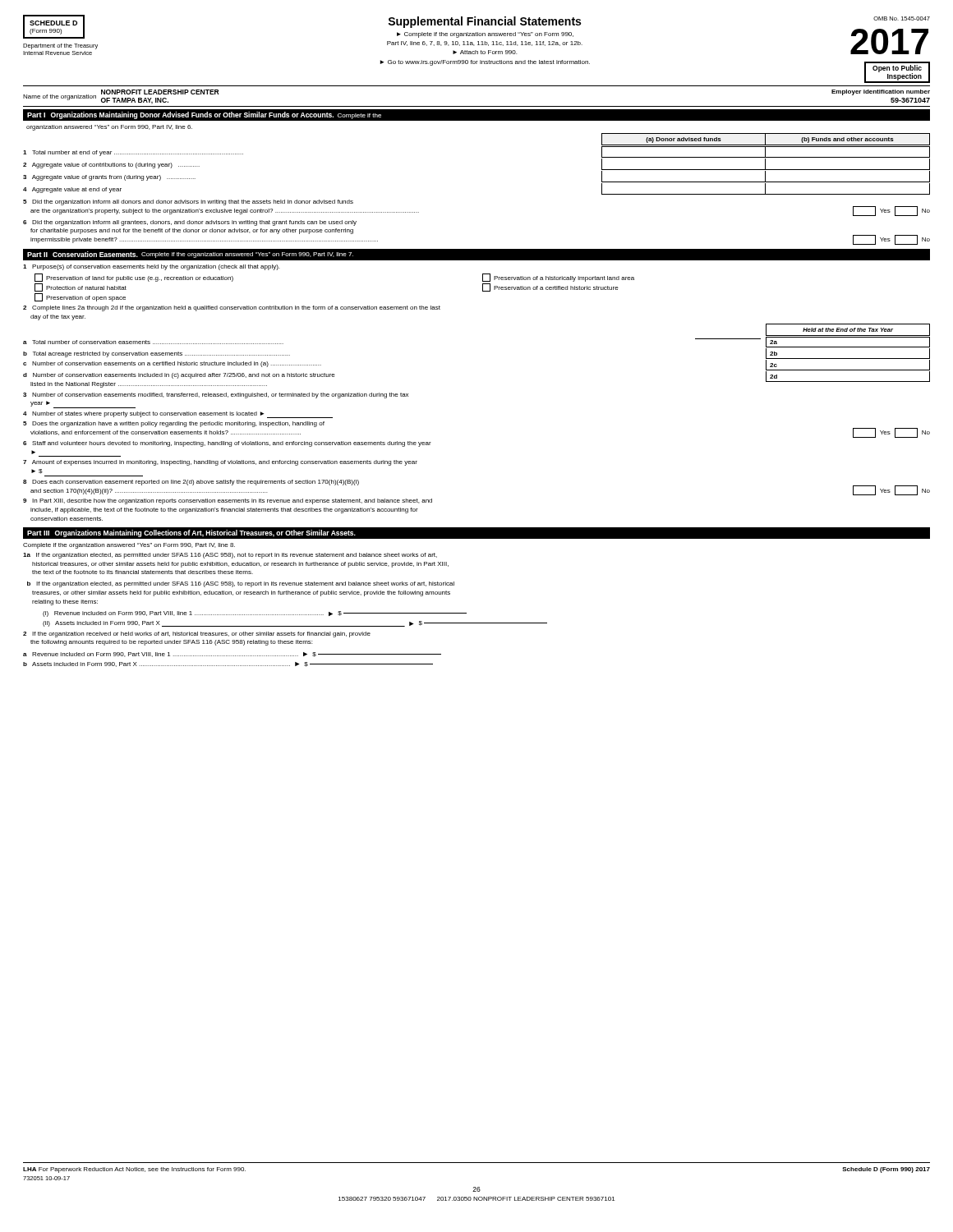Click on the section header that says "Part II Conservation Easements. Complete if the organization"
This screenshot has width=953, height=1232.
pos(190,255)
